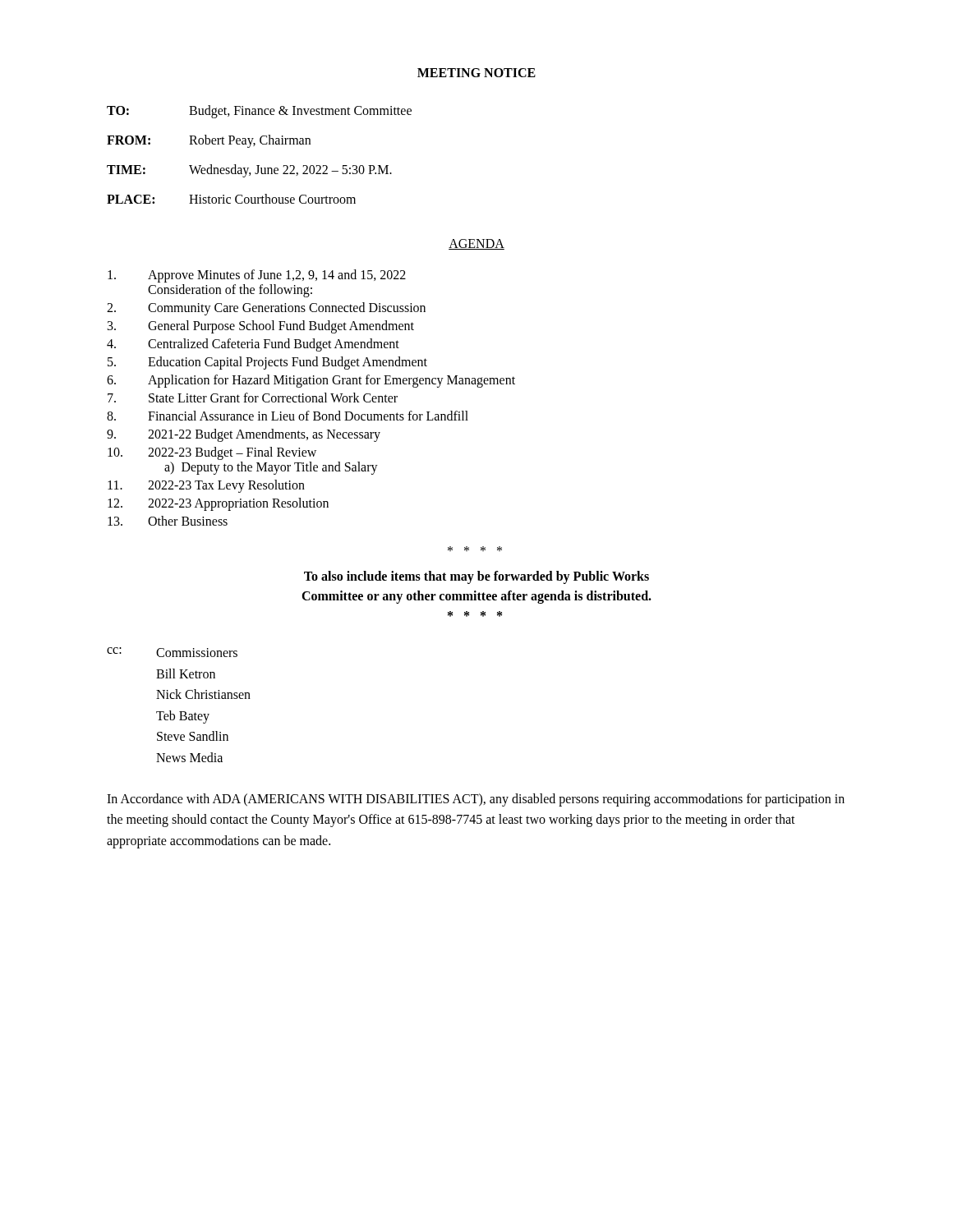Screen dimensions: 1232x953
Task: Select the text containing "PLACE: Historic Courthouse Courtroom"
Action: pyautogui.click(x=231, y=199)
